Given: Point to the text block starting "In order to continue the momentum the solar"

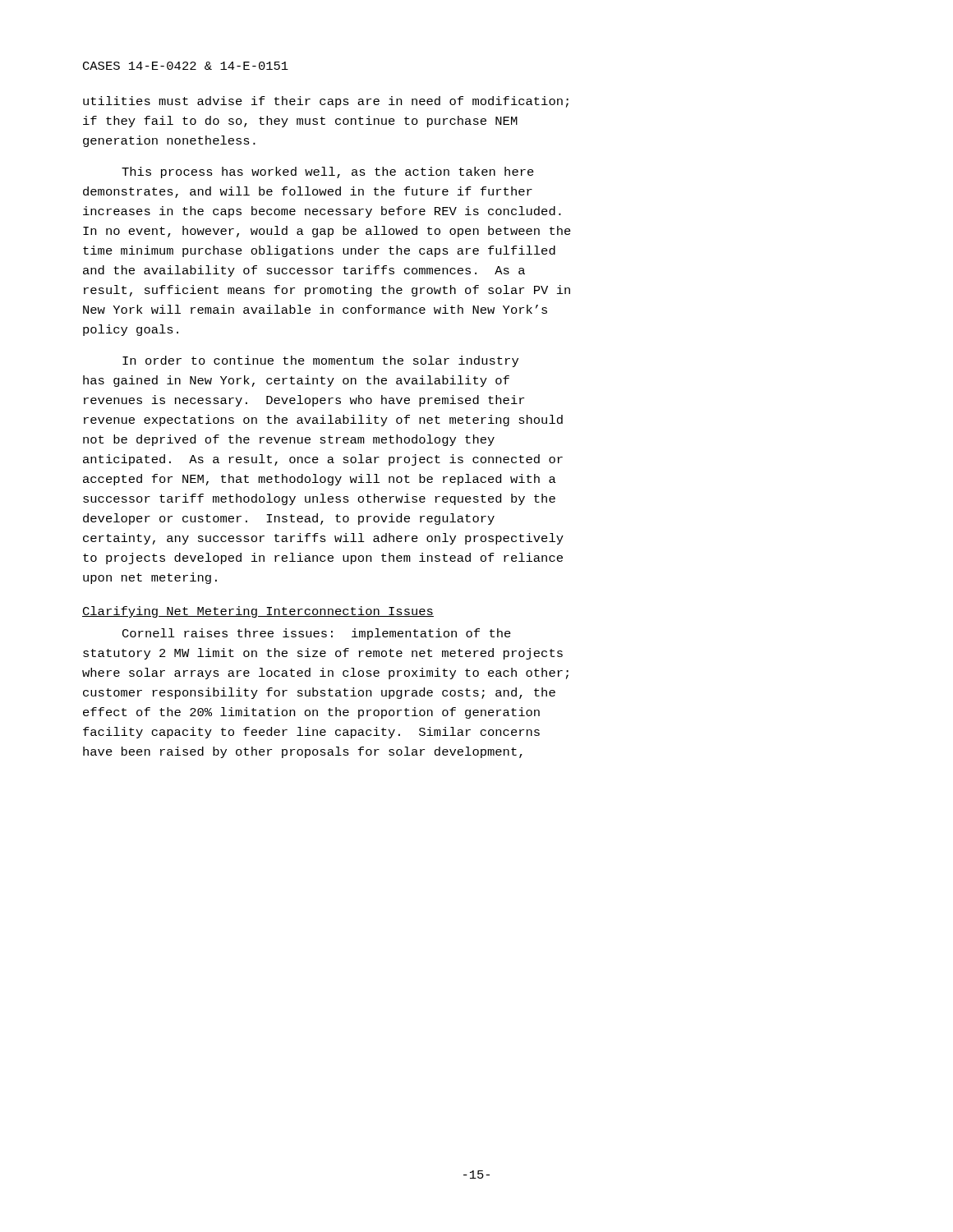Looking at the screenshot, I should tap(476, 469).
